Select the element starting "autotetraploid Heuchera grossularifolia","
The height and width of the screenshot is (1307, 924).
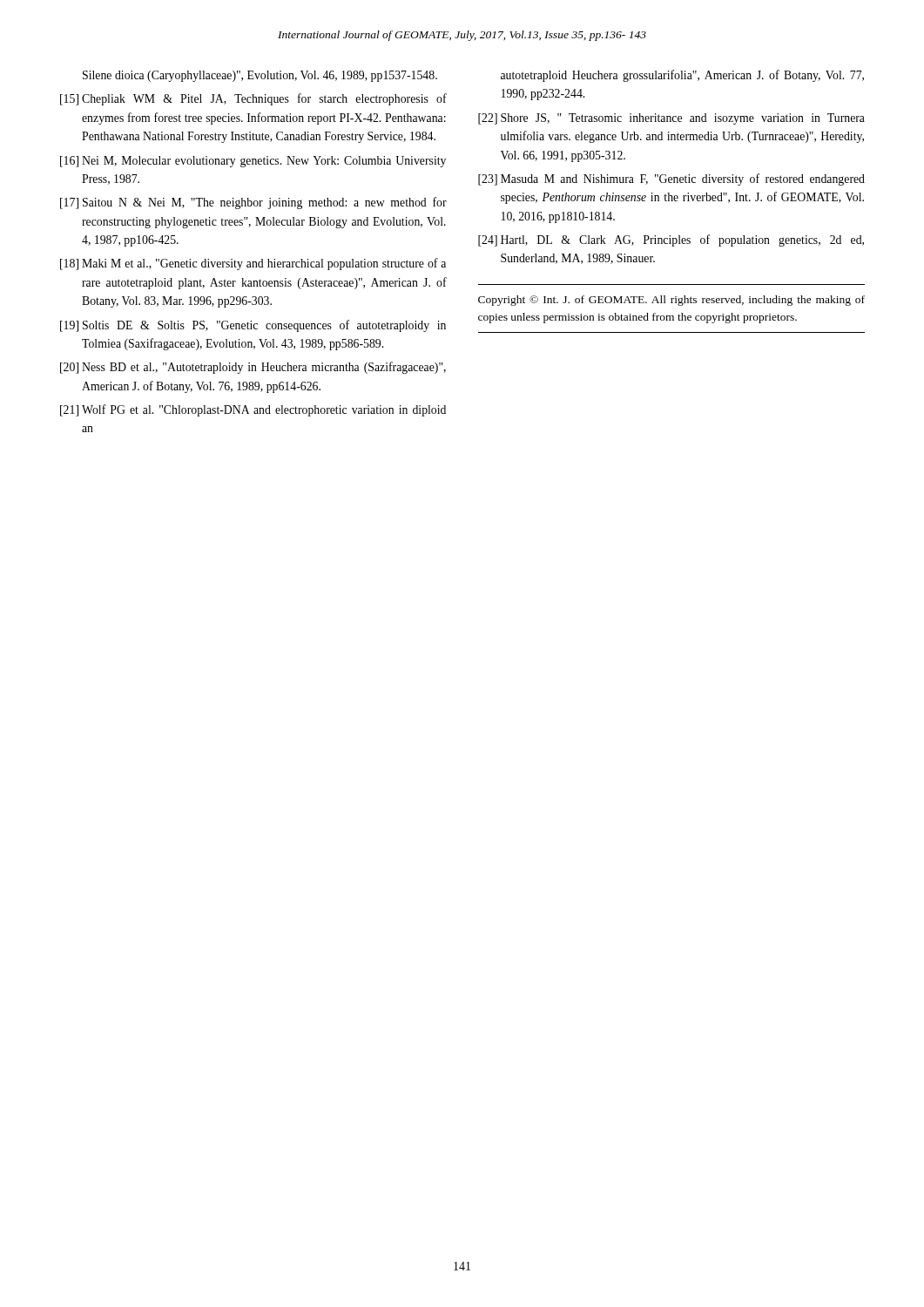tap(683, 85)
